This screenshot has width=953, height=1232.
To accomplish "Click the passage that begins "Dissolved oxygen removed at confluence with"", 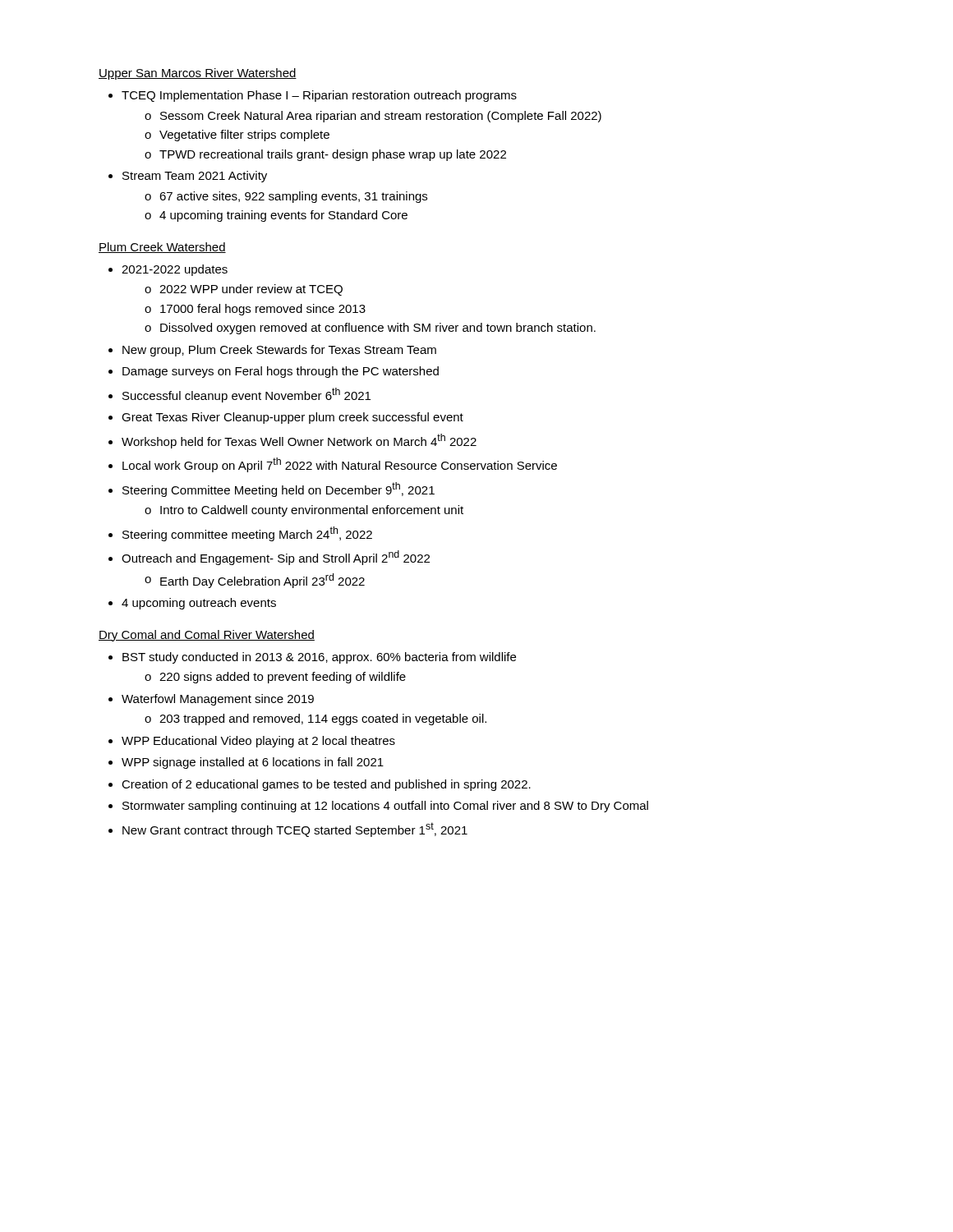I will 378,327.
